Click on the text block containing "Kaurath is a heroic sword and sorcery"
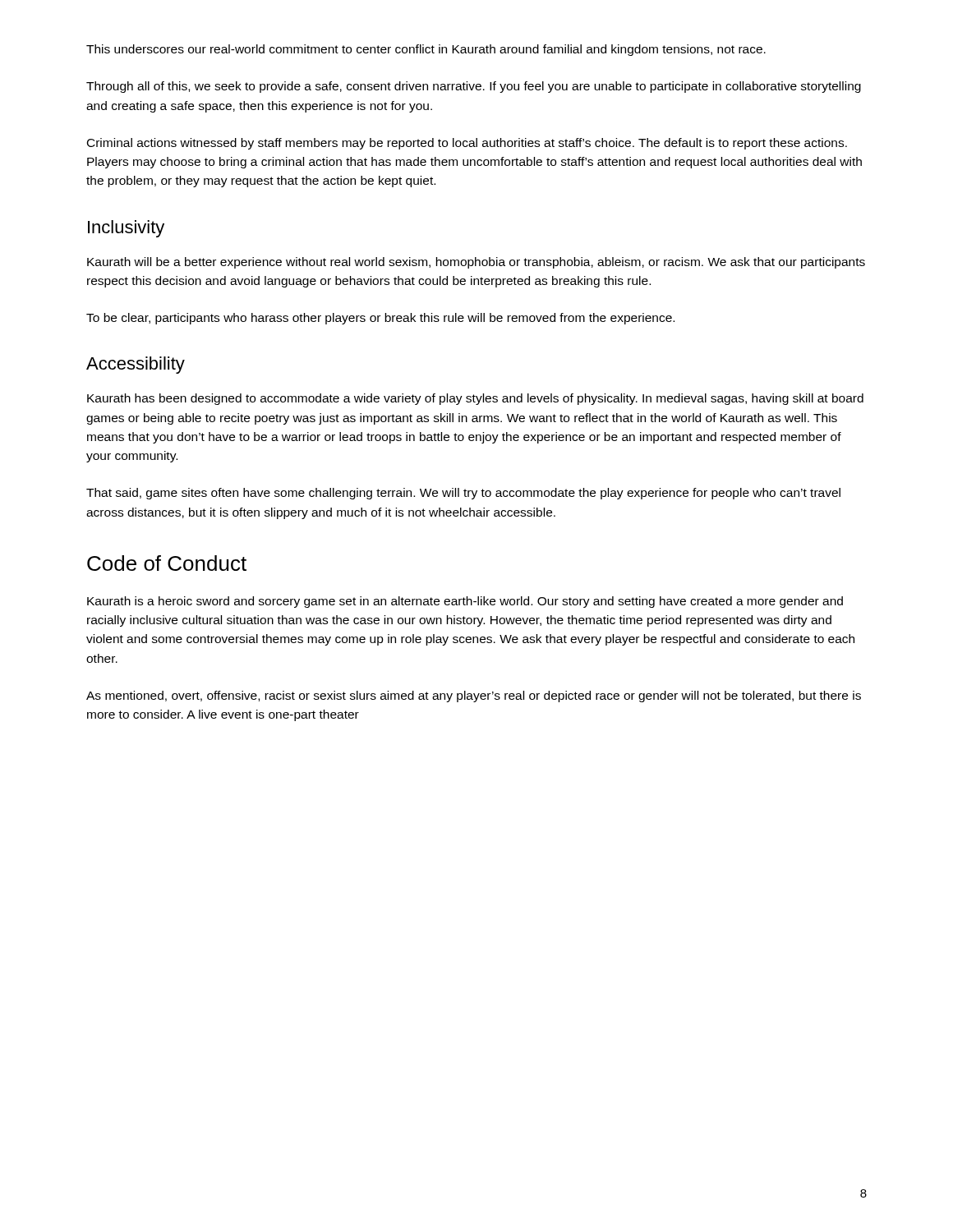Viewport: 953px width, 1232px height. tap(471, 629)
